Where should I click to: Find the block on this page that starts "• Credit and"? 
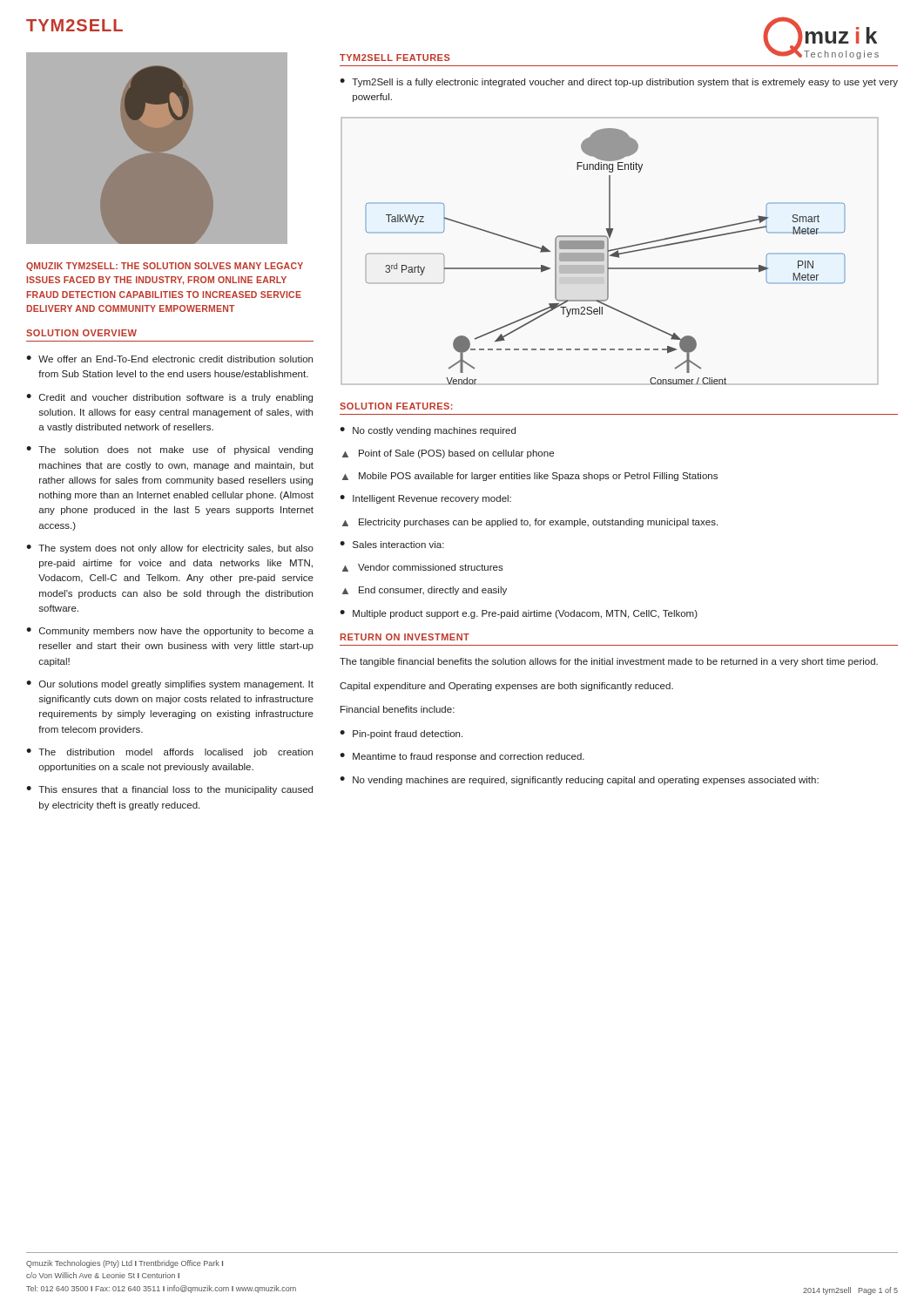tap(170, 413)
